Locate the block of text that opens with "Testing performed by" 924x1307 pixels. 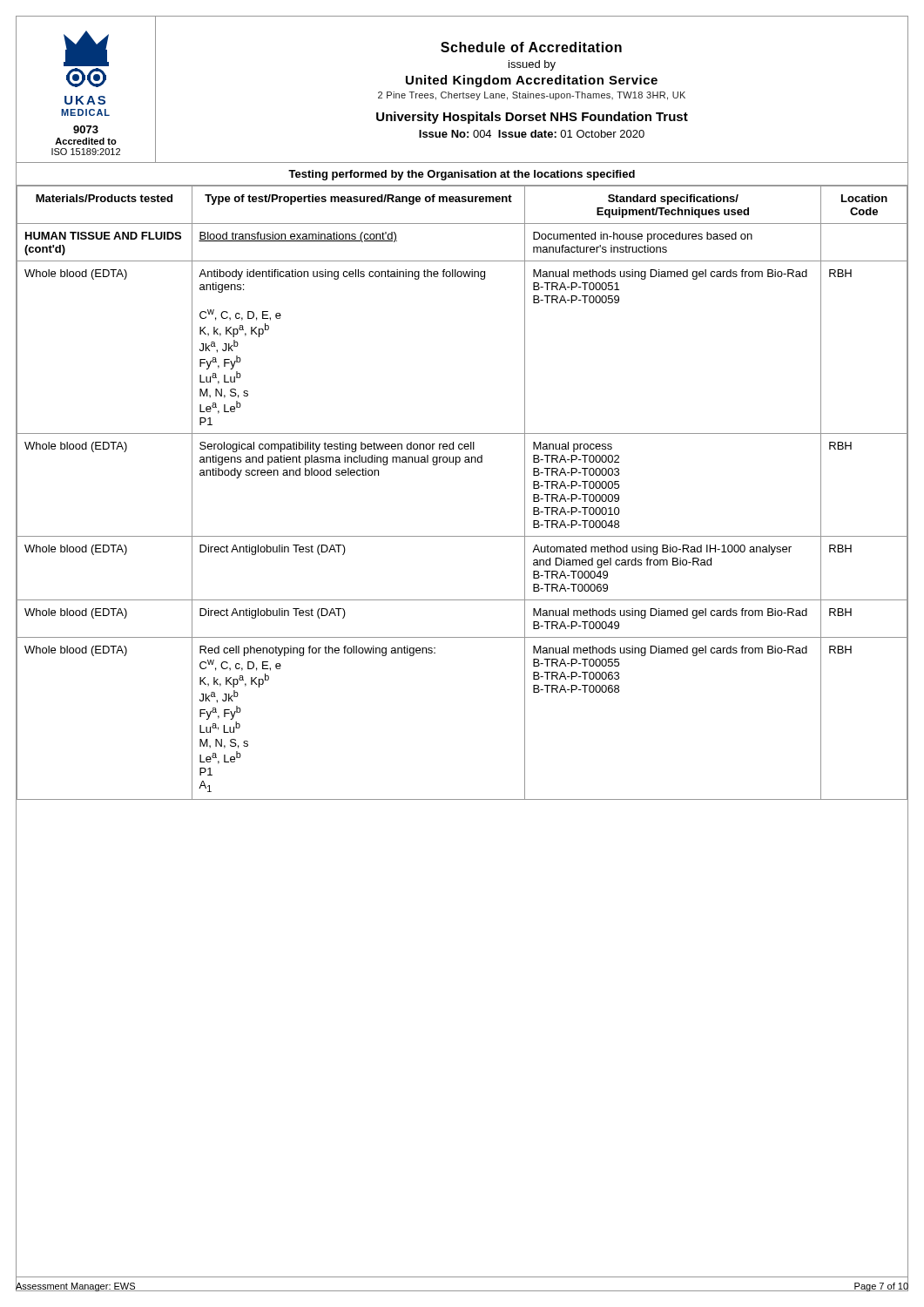coord(462,174)
